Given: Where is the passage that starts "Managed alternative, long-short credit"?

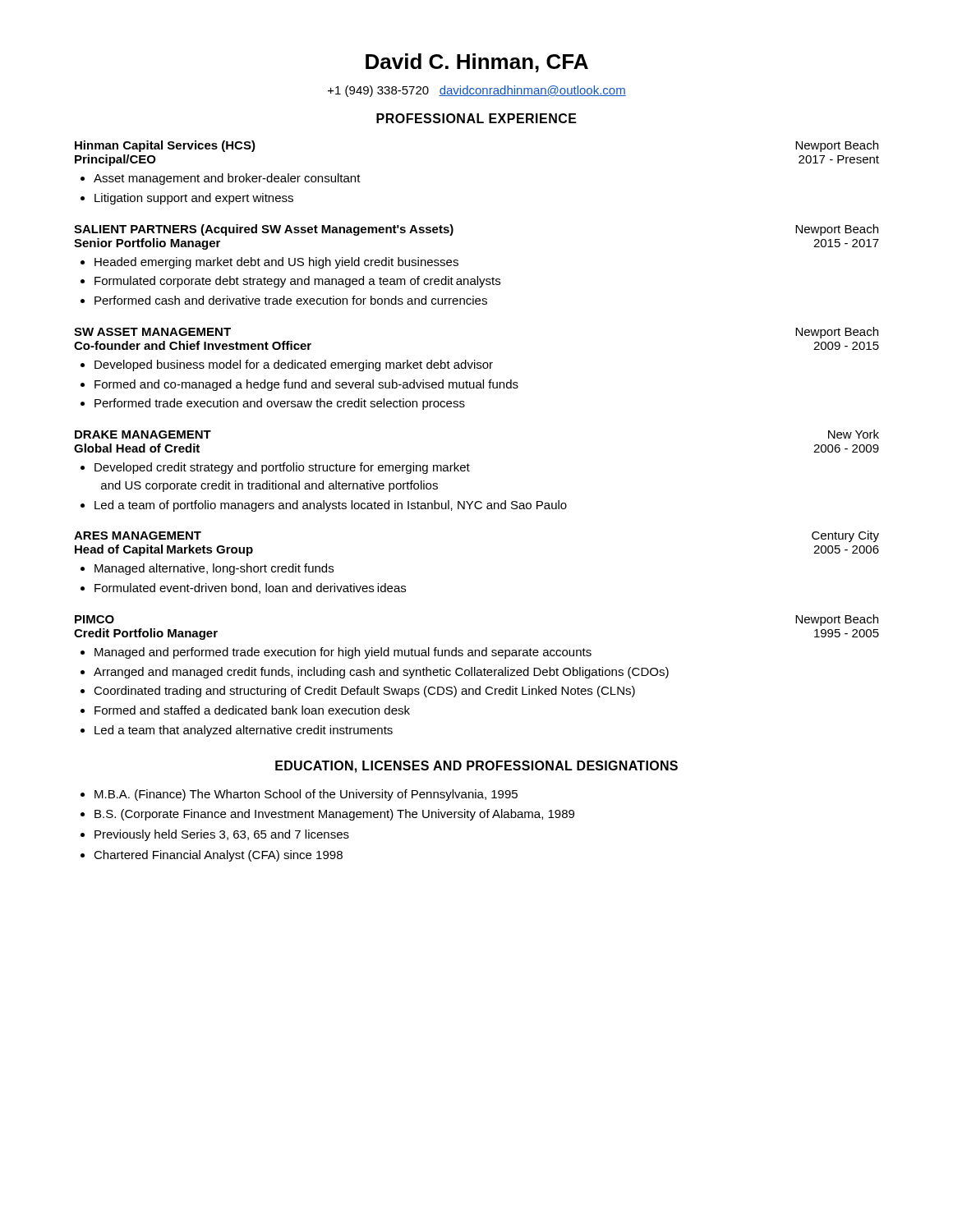Looking at the screenshot, I should 214,568.
